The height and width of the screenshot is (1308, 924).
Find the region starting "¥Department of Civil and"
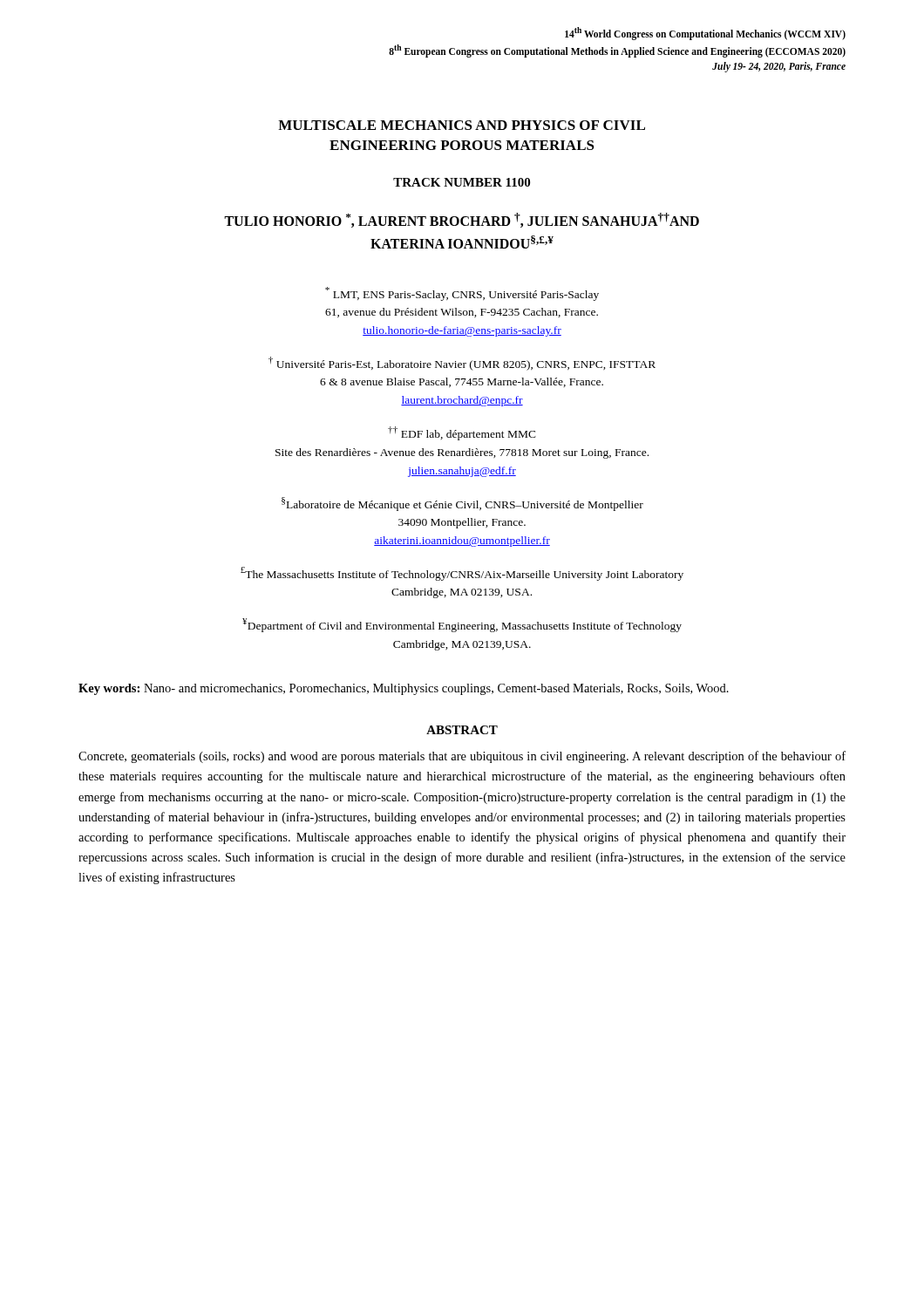(462, 633)
